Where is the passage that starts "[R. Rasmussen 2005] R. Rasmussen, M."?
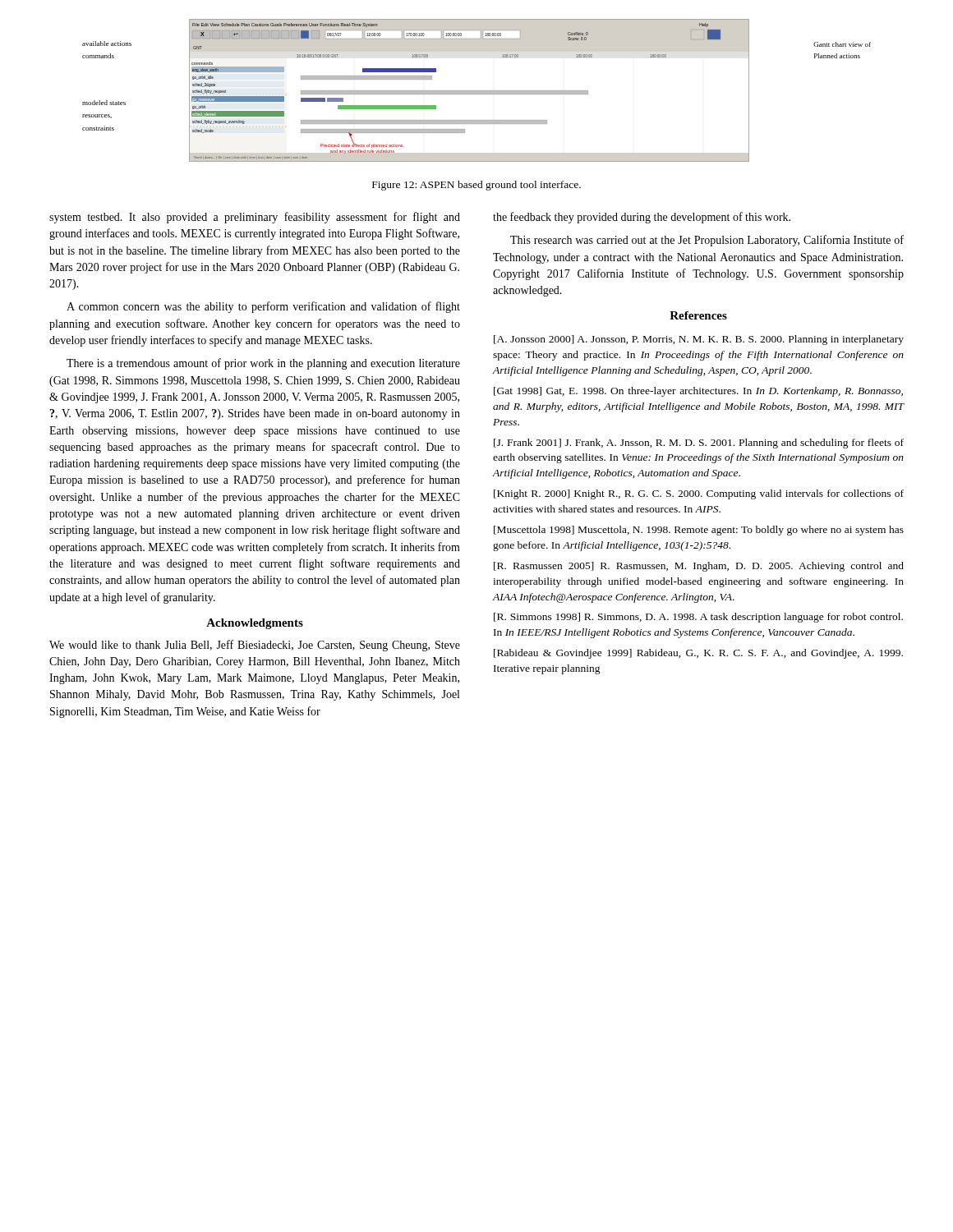953x1232 pixels. pyautogui.click(x=698, y=581)
